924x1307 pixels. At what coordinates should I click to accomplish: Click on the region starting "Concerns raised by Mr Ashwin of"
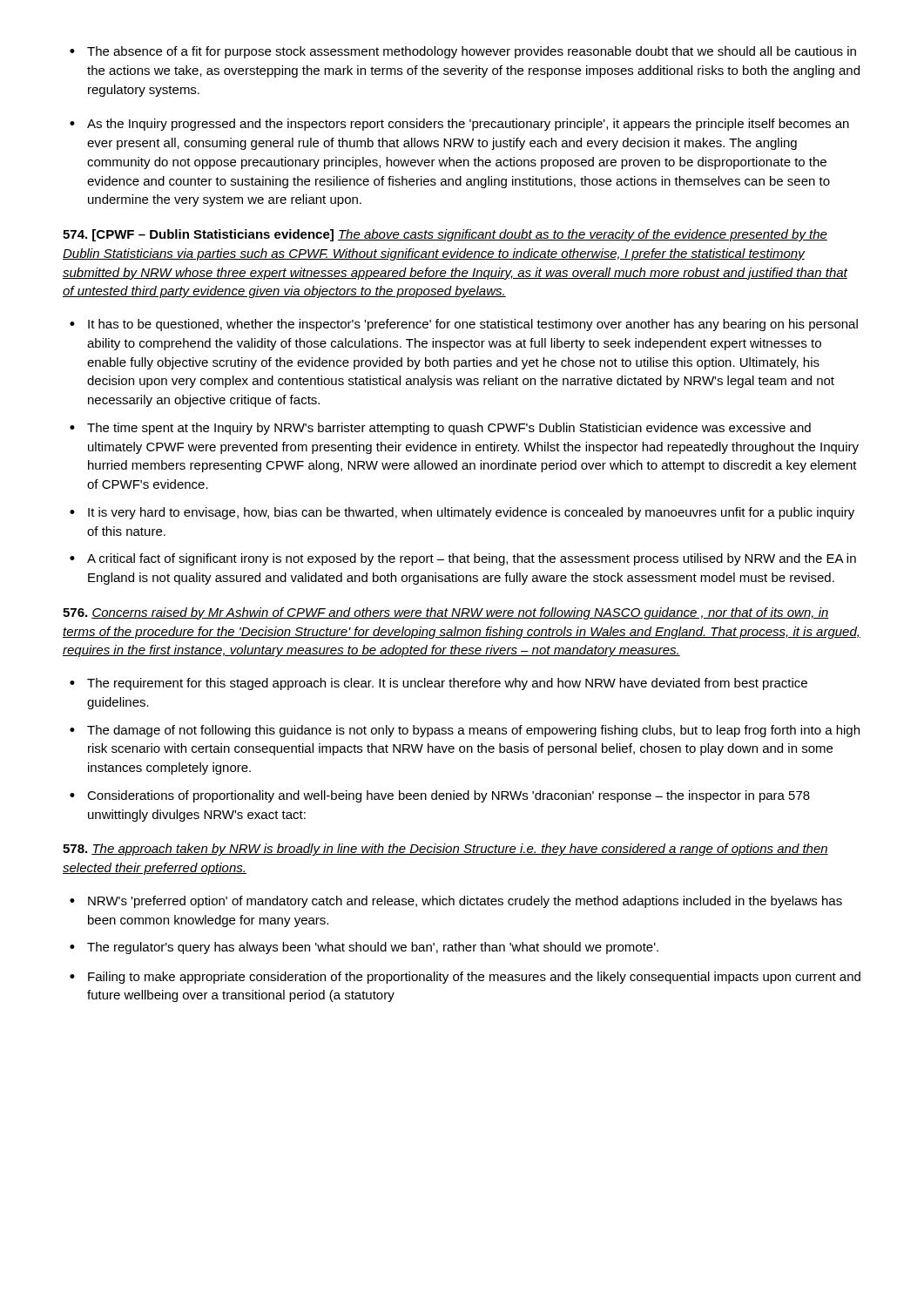click(462, 631)
